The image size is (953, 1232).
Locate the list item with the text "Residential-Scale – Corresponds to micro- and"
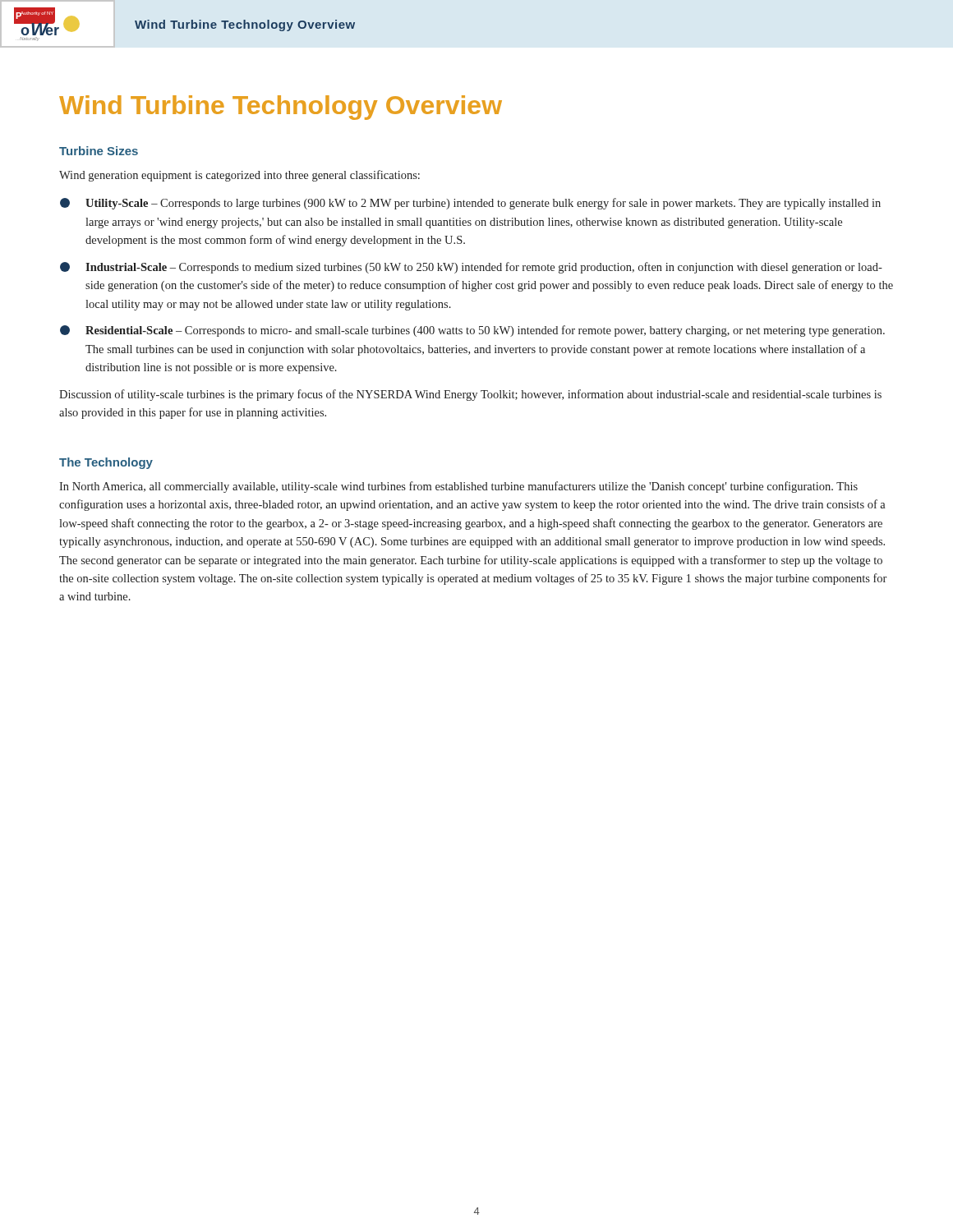pos(476,349)
